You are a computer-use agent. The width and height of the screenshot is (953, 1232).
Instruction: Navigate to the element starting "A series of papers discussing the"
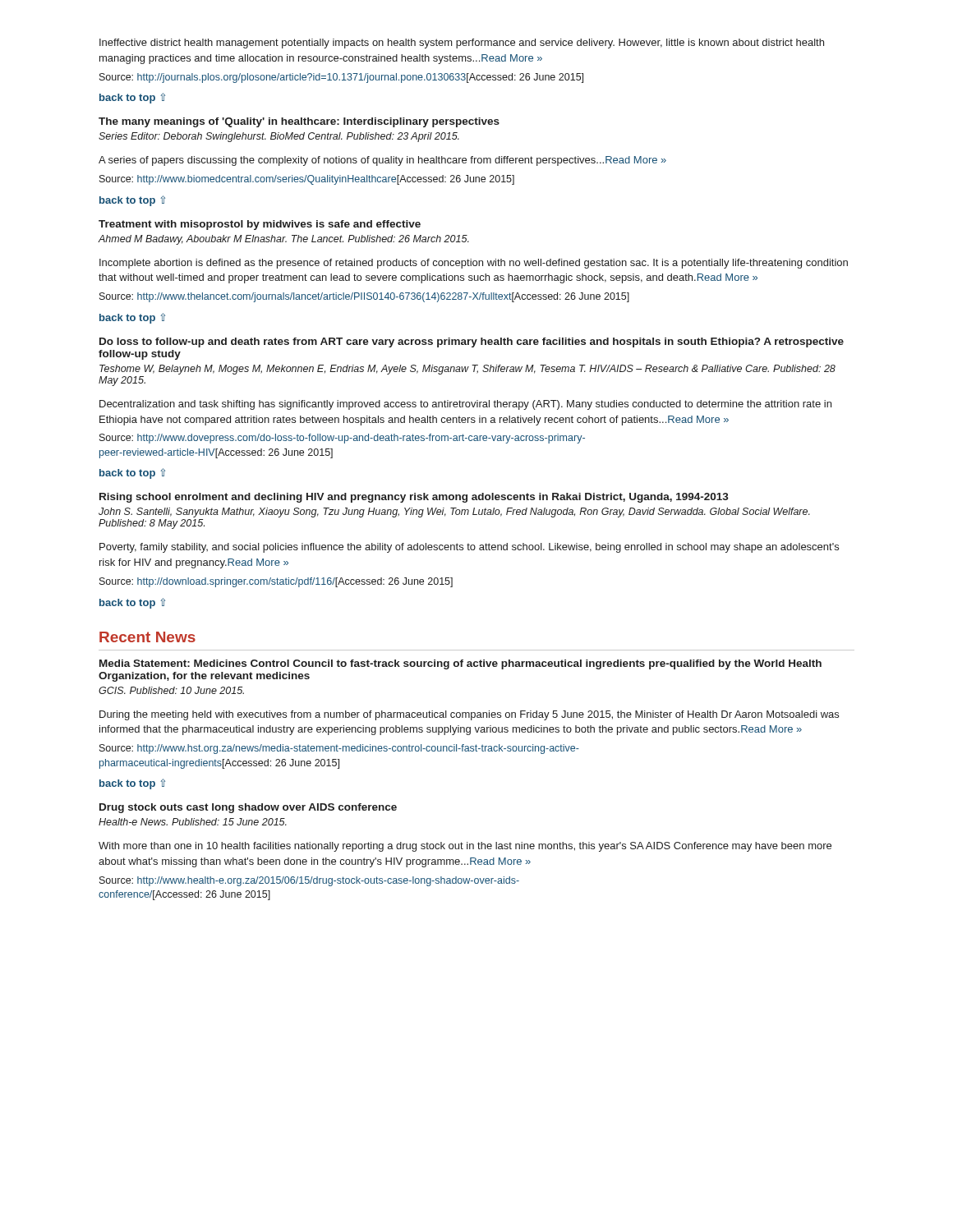476,161
